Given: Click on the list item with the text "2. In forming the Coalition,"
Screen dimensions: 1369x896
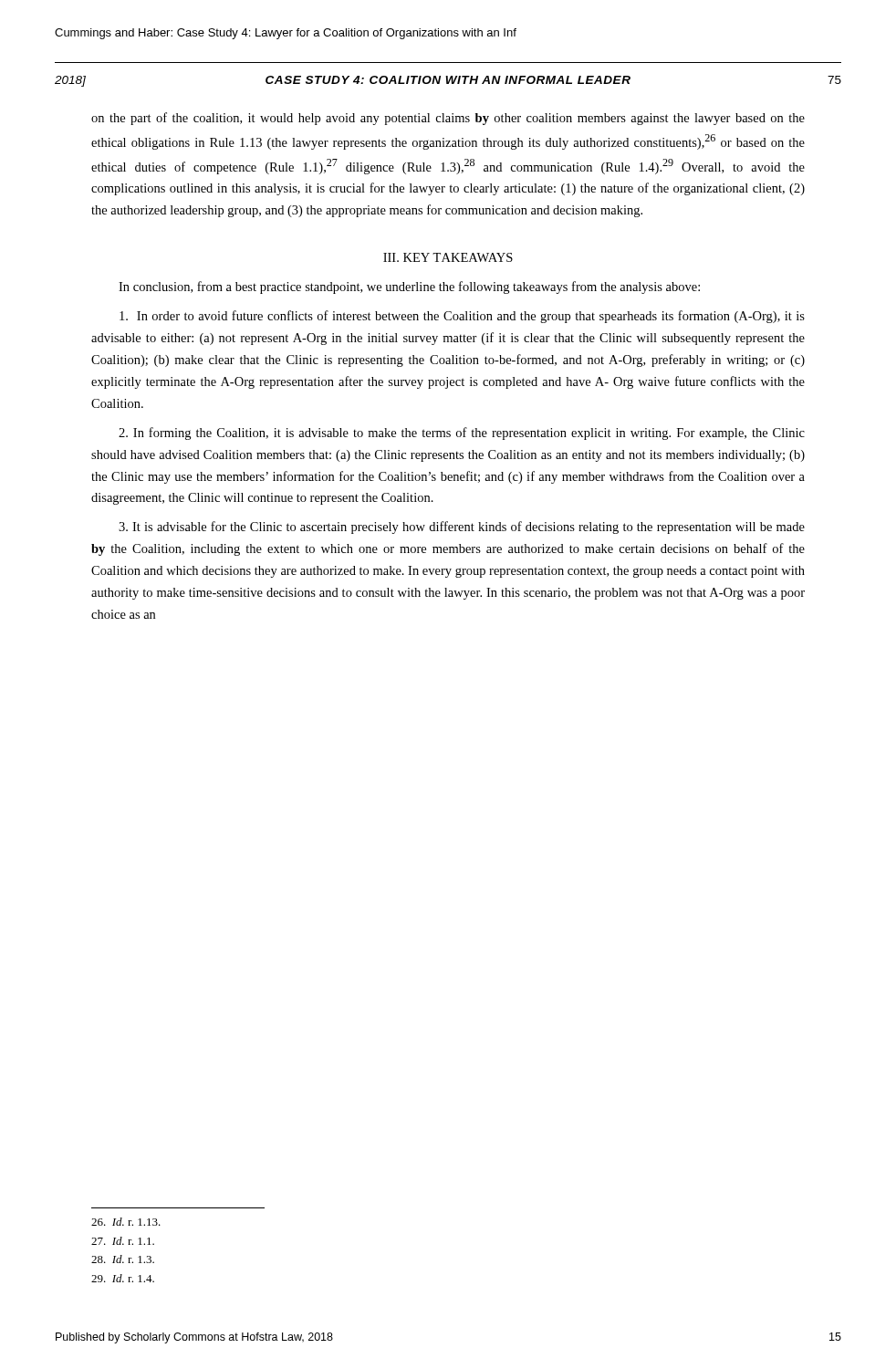Looking at the screenshot, I should pos(448,465).
